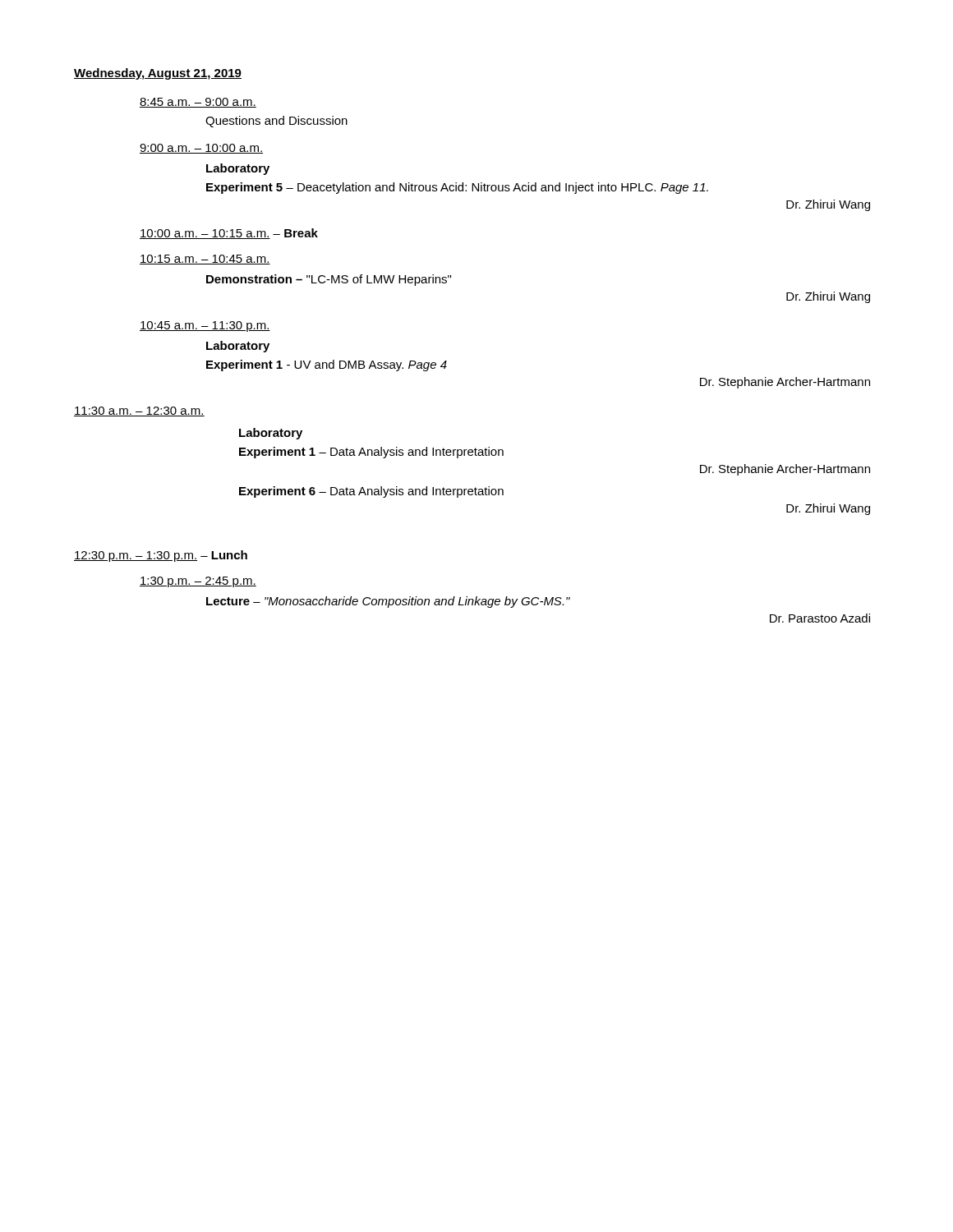Screen dimensions: 1232x953
Task: Click on the element starting "12:30 p.m. – 1:30 p.m. –"
Action: 161,555
